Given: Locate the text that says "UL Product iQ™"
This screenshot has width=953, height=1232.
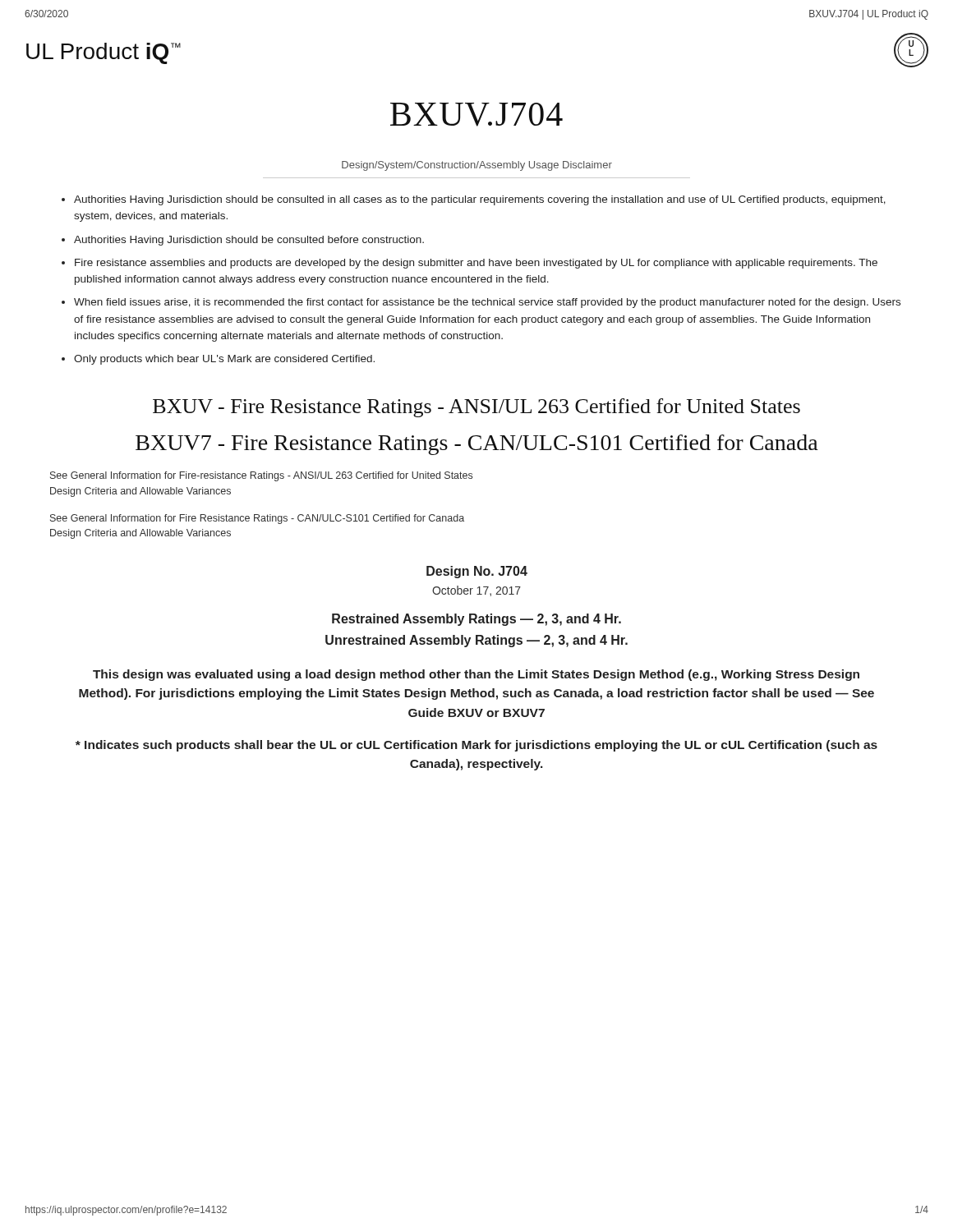Looking at the screenshot, I should pos(103,51).
